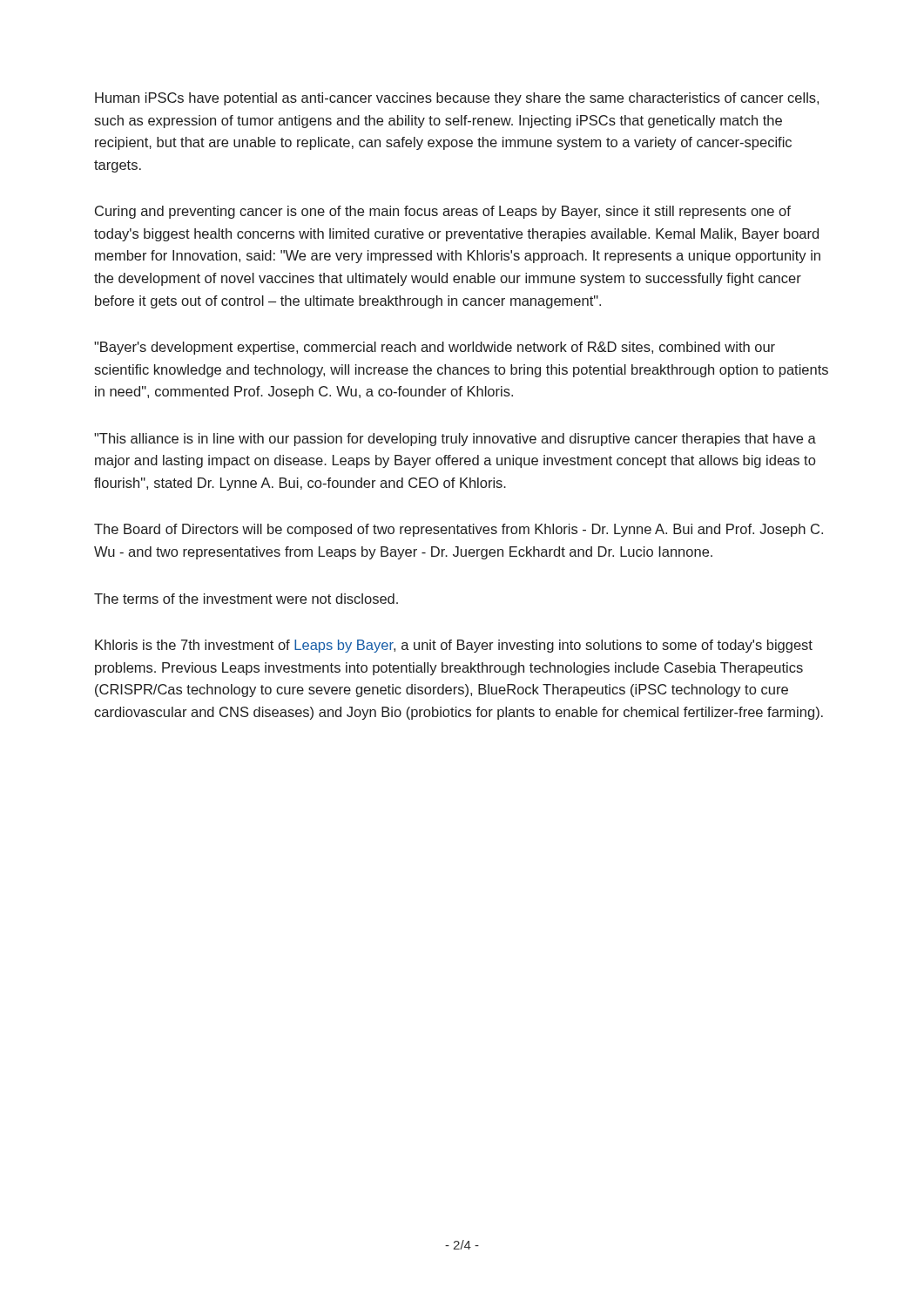This screenshot has height=1307, width=924.
Task: Find the element starting "The terms of the investment"
Action: (x=247, y=598)
